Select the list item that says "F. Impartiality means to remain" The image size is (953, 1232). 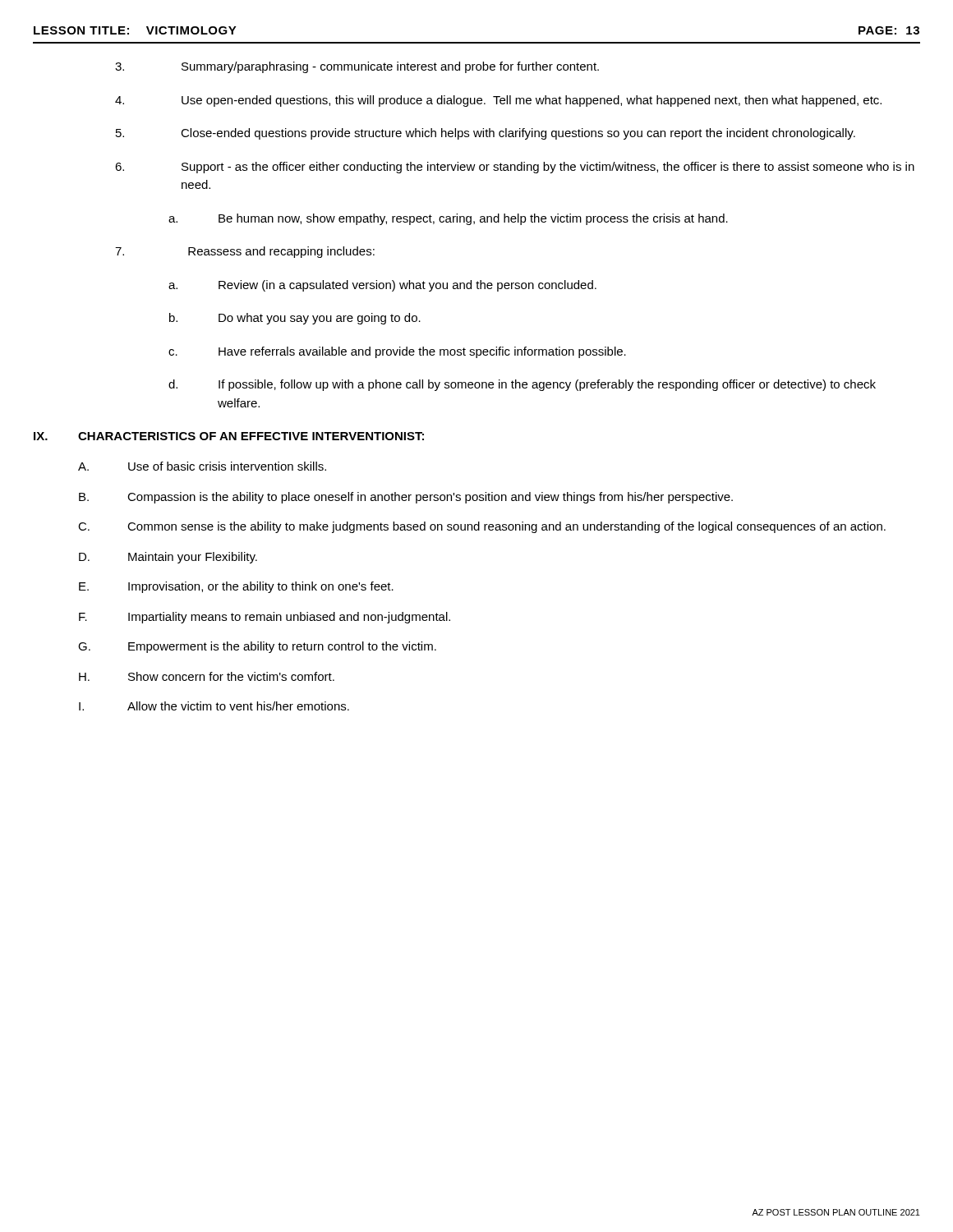(265, 618)
